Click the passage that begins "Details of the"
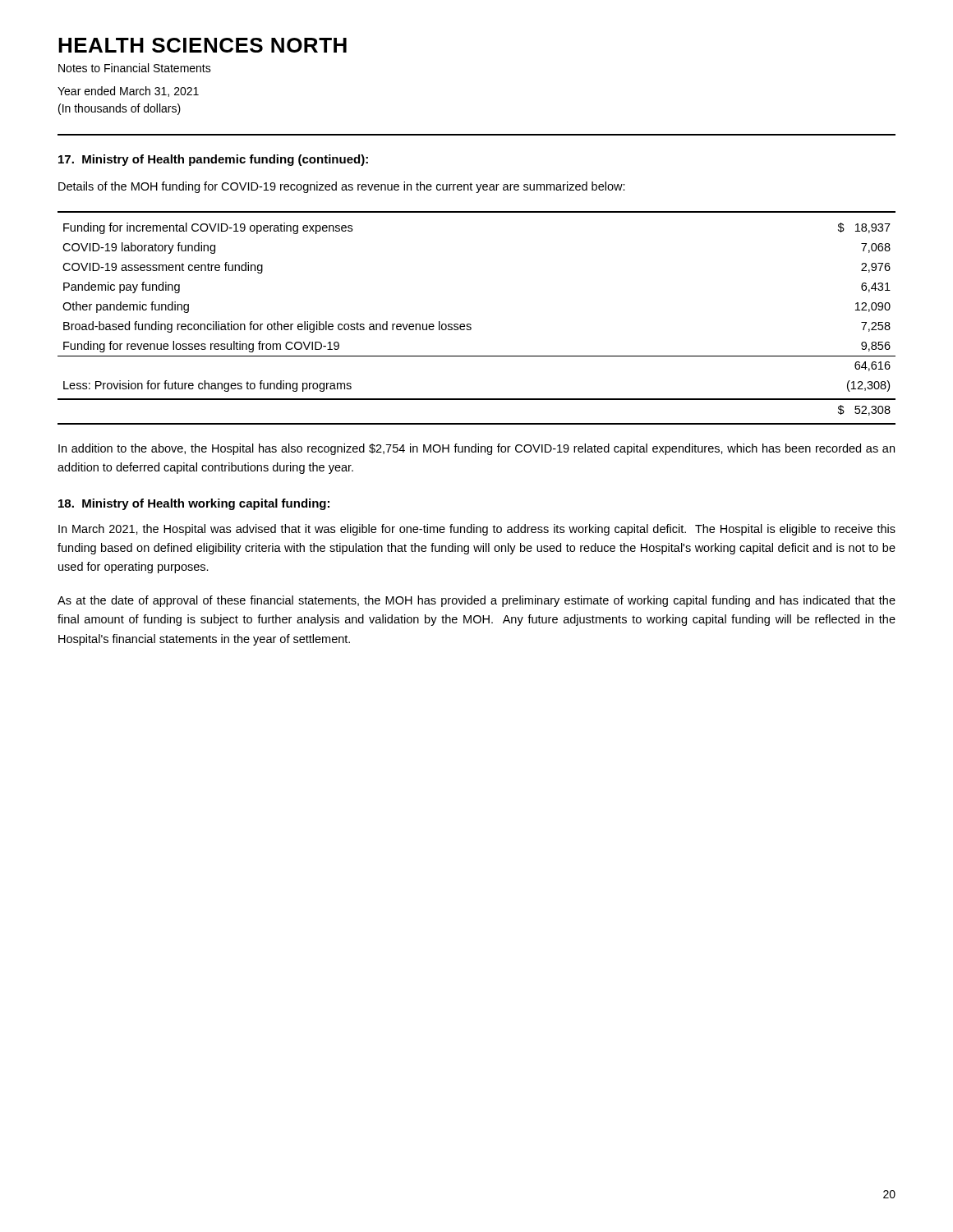This screenshot has height=1232, width=953. pos(476,187)
